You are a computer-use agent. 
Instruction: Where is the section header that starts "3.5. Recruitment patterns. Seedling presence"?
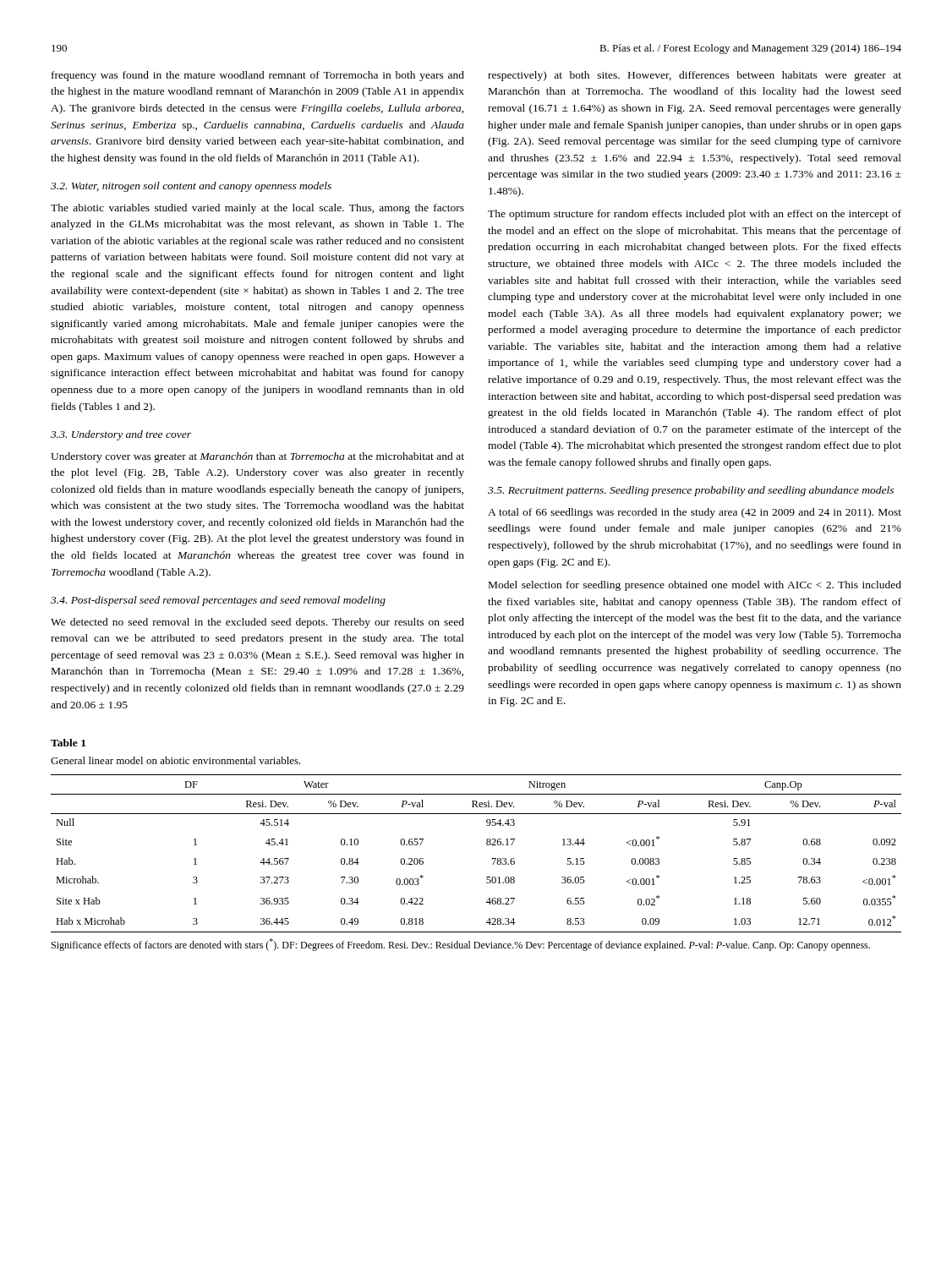pos(691,490)
